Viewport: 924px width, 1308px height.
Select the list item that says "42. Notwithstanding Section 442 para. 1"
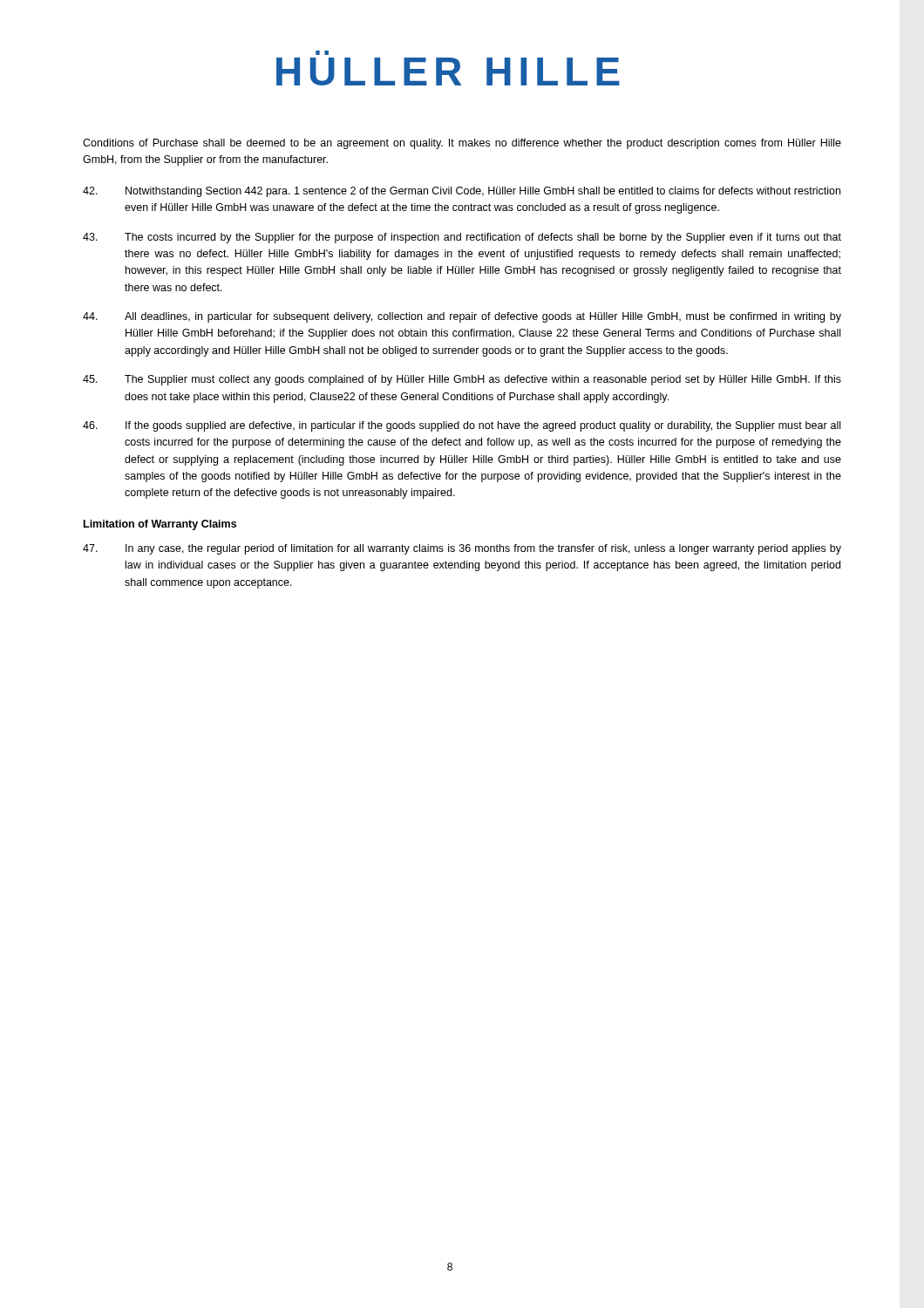click(x=462, y=200)
